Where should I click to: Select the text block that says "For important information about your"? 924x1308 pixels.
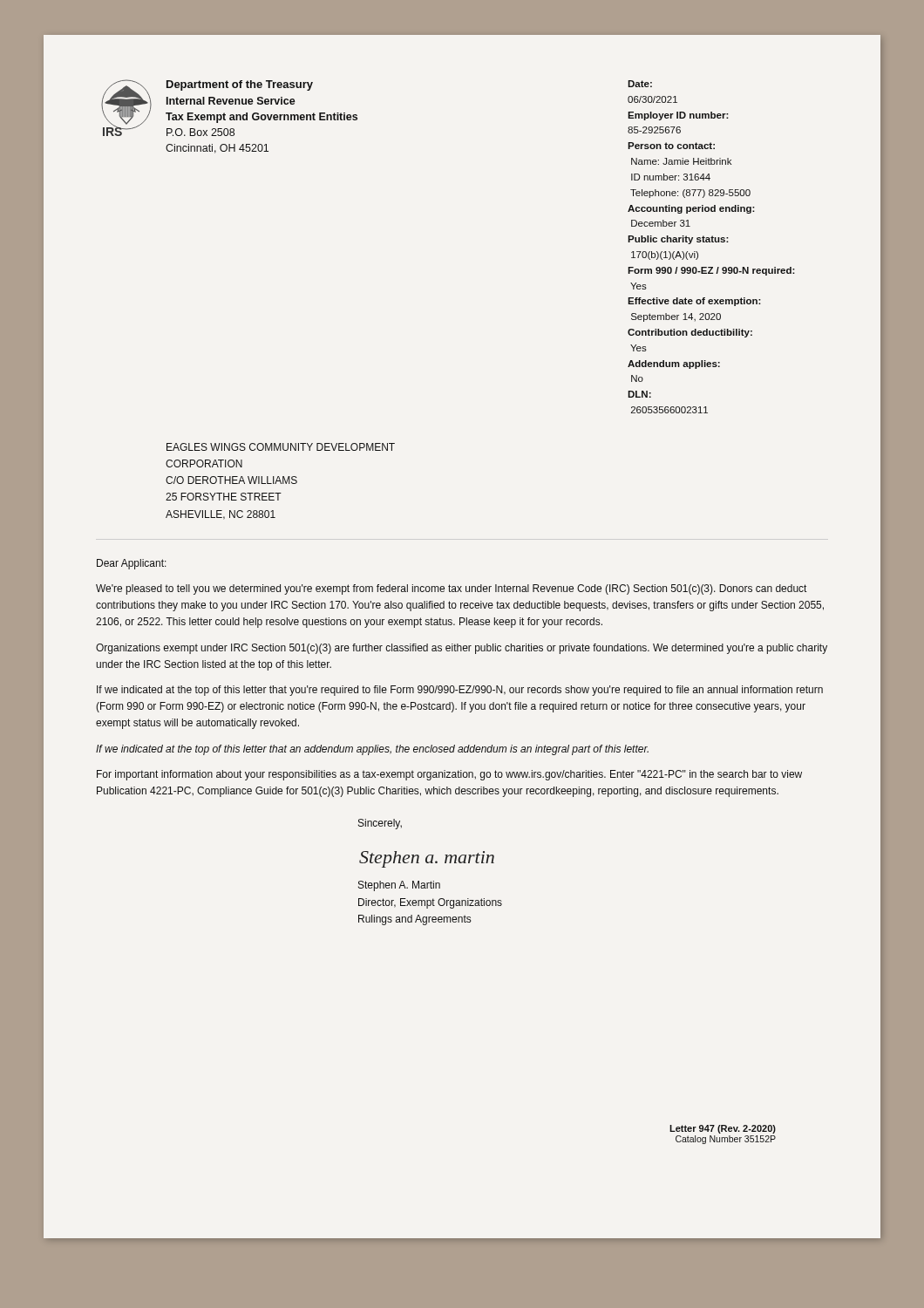tap(449, 782)
